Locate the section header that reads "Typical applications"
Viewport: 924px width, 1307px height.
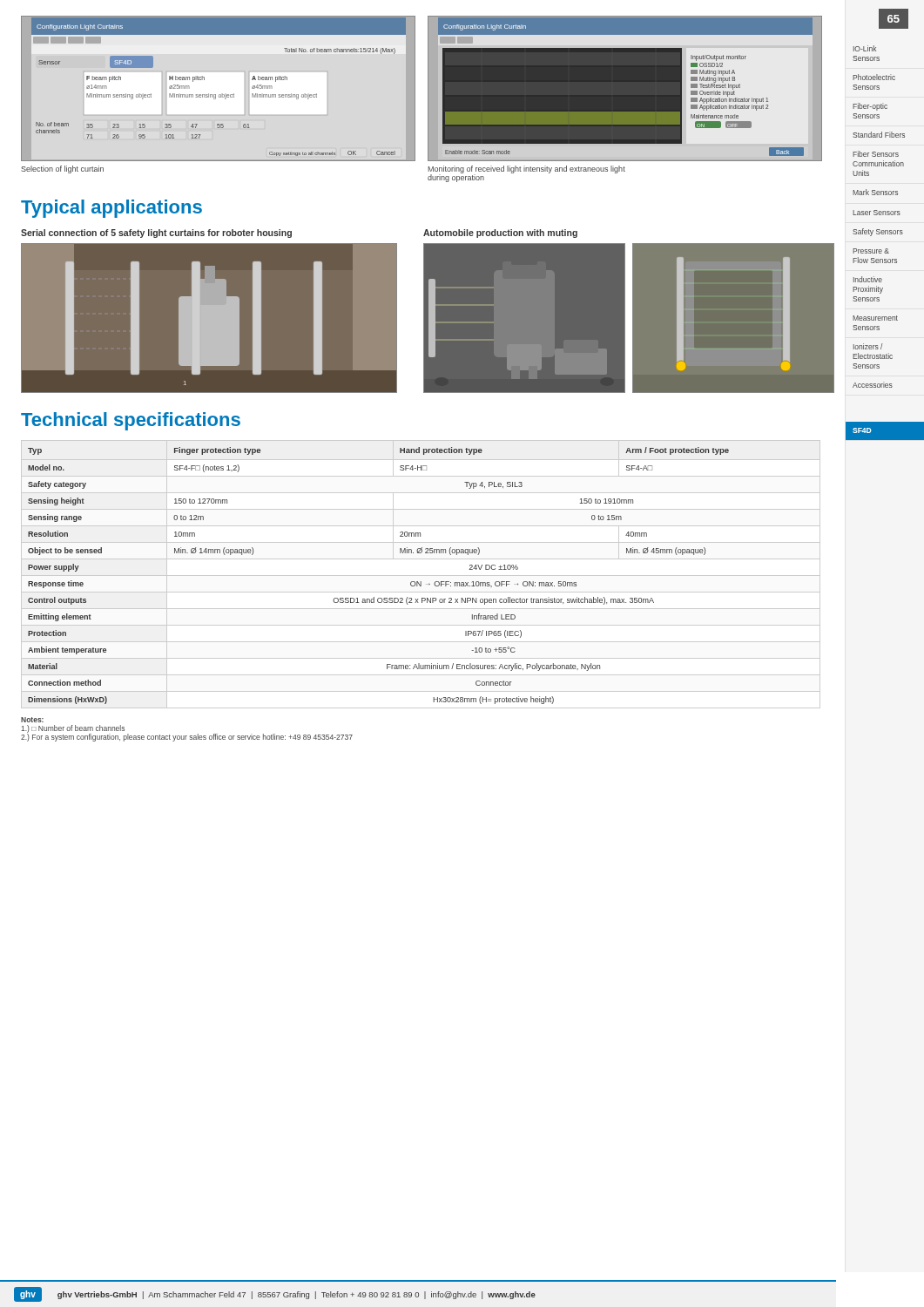pos(112,207)
